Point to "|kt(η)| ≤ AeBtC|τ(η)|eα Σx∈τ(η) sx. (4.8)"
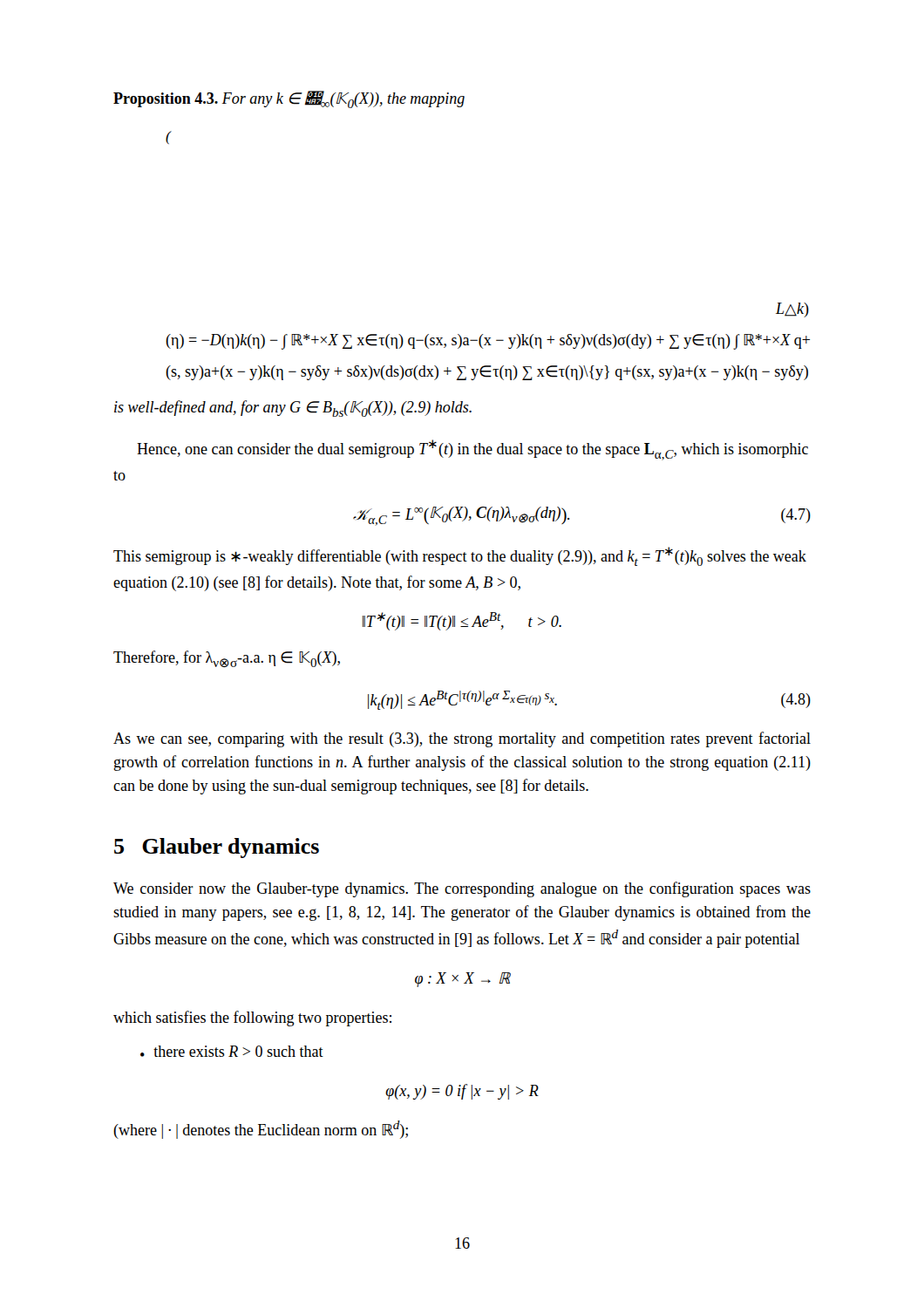Viewport: 924px width, 1308px height. coord(460,700)
